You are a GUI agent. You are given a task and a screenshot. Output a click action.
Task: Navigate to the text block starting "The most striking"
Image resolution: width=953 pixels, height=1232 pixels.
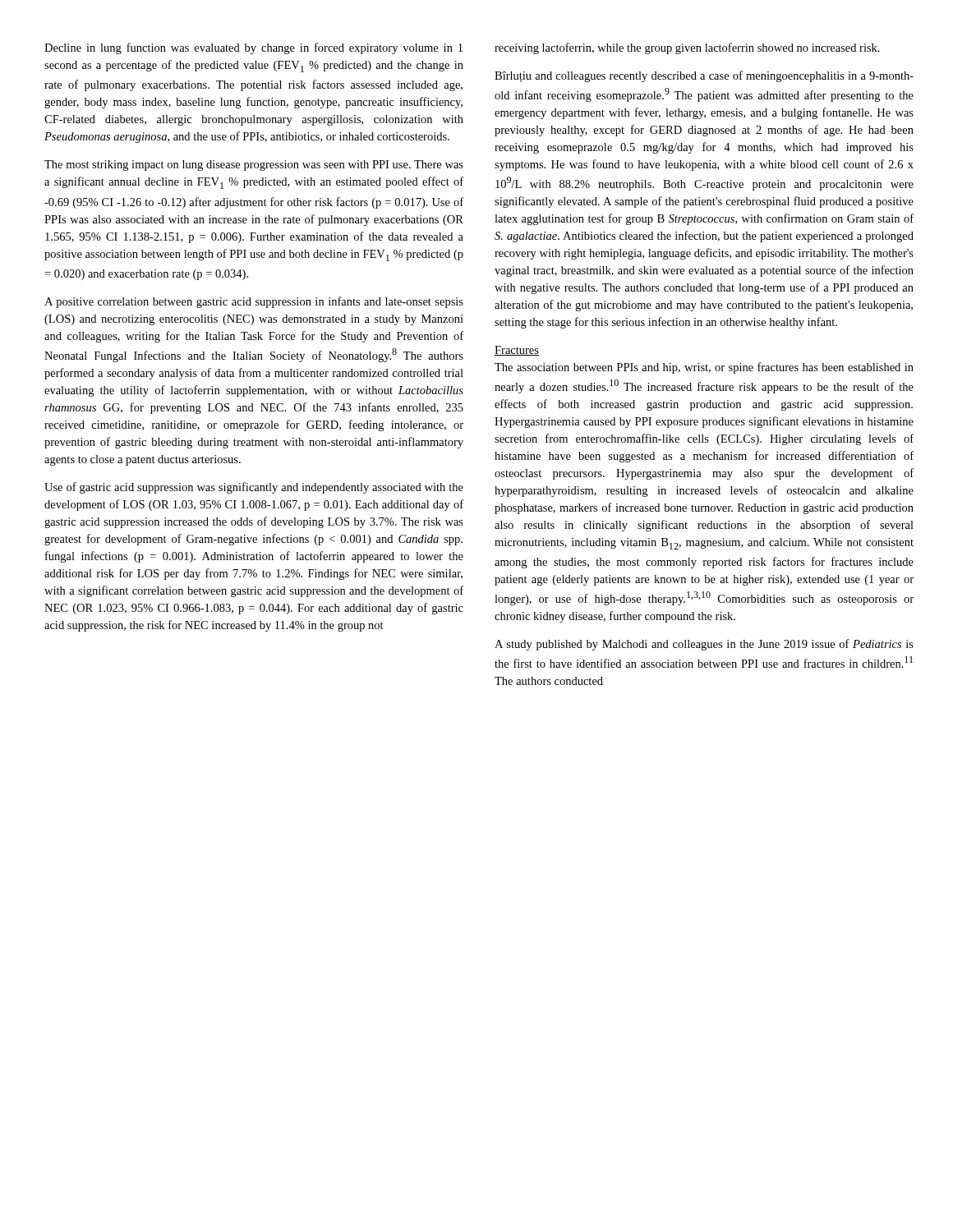point(254,220)
